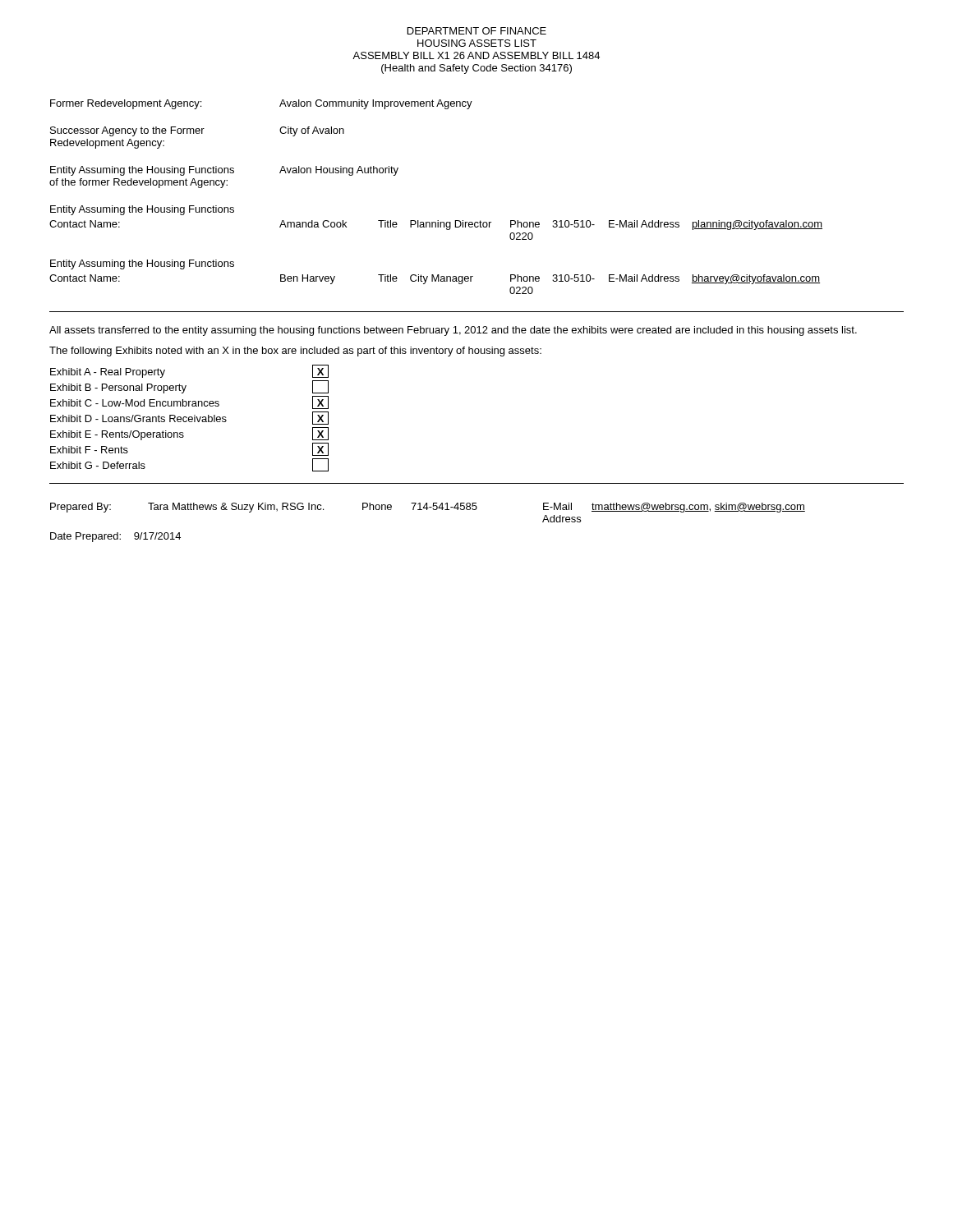Locate the block starting "Prepared By: Tara Matthews &"

click(x=476, y=513)
